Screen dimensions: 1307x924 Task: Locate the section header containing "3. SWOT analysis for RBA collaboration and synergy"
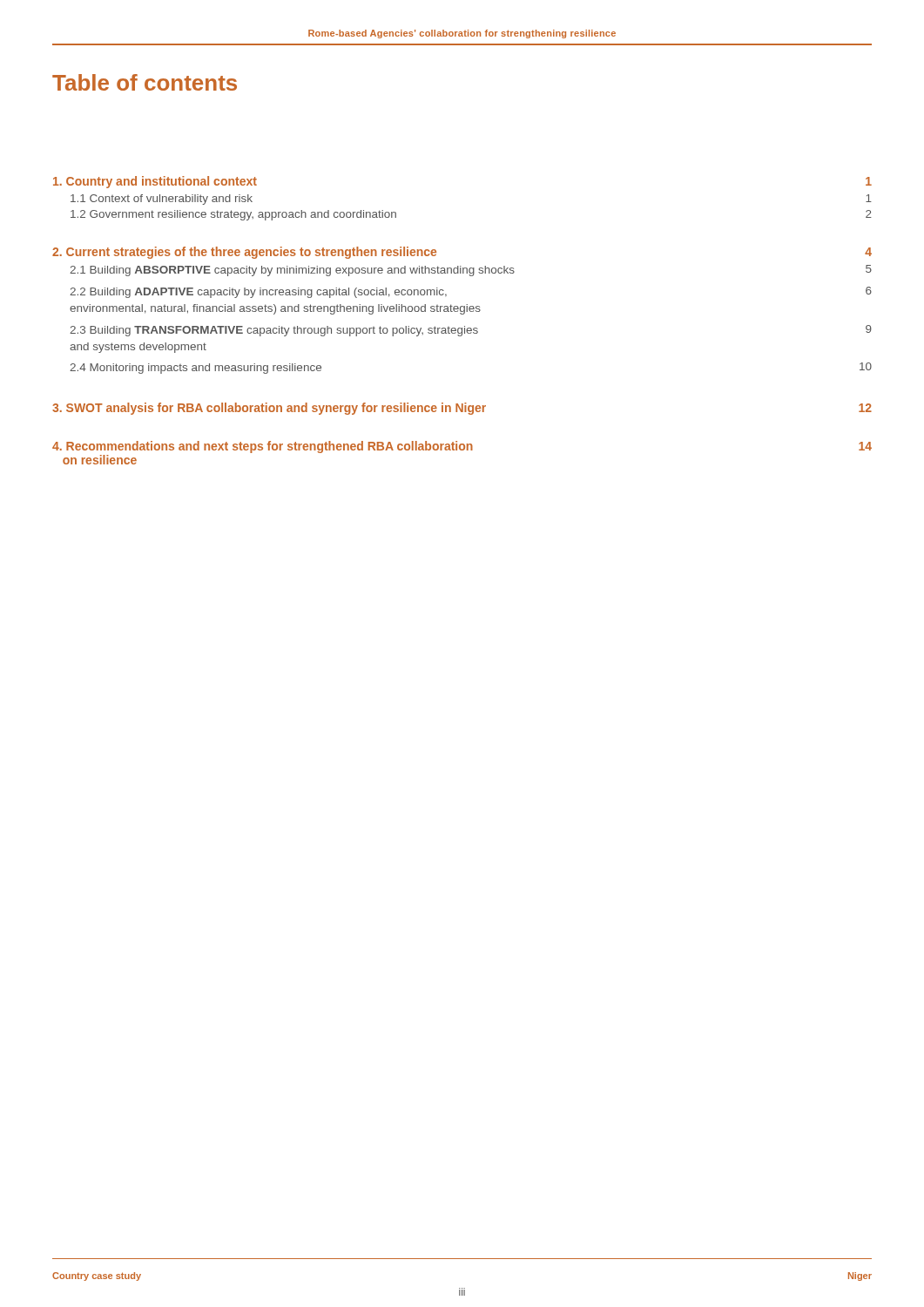coord(462,408)
